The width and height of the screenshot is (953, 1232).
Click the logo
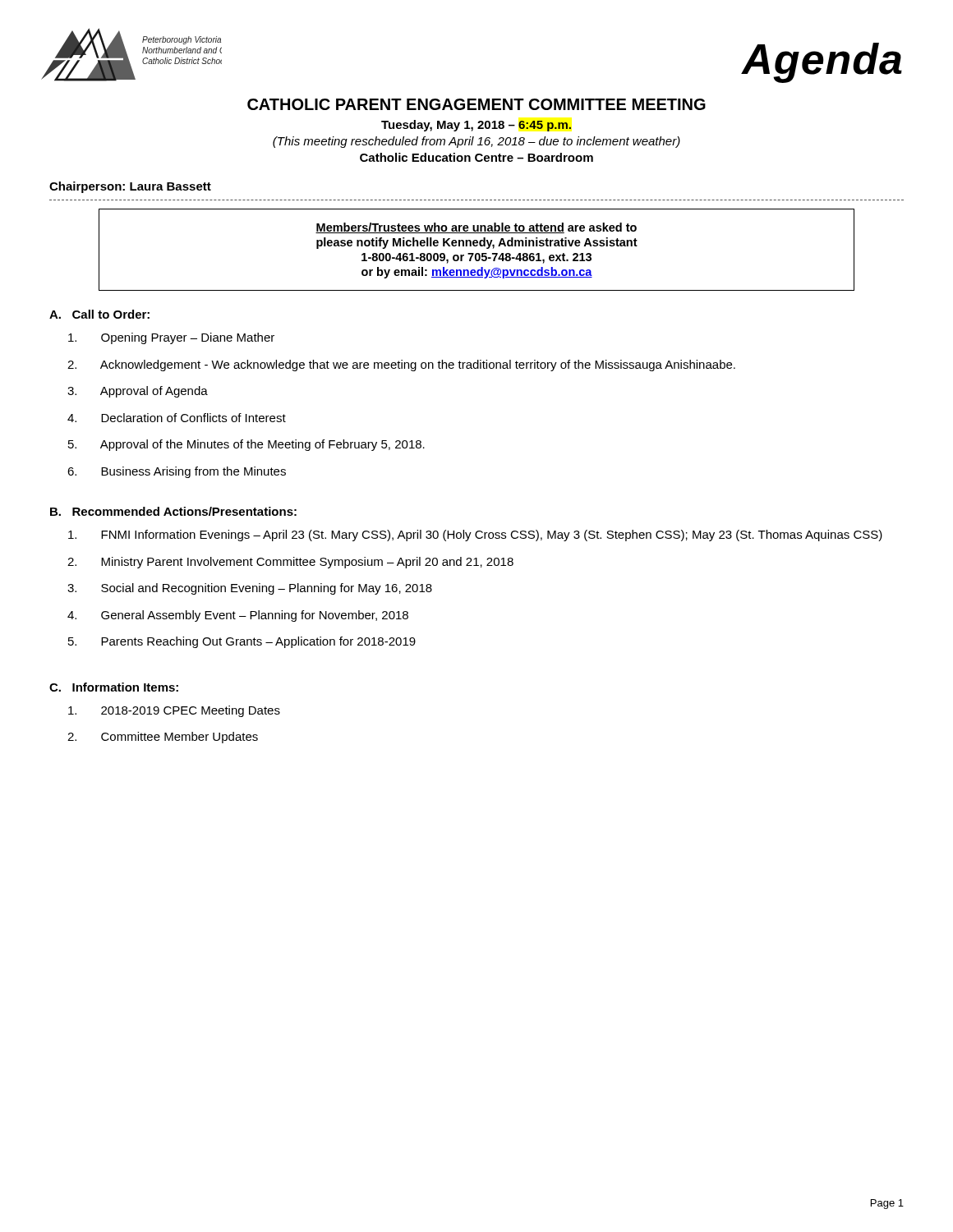tap(131, 55)
